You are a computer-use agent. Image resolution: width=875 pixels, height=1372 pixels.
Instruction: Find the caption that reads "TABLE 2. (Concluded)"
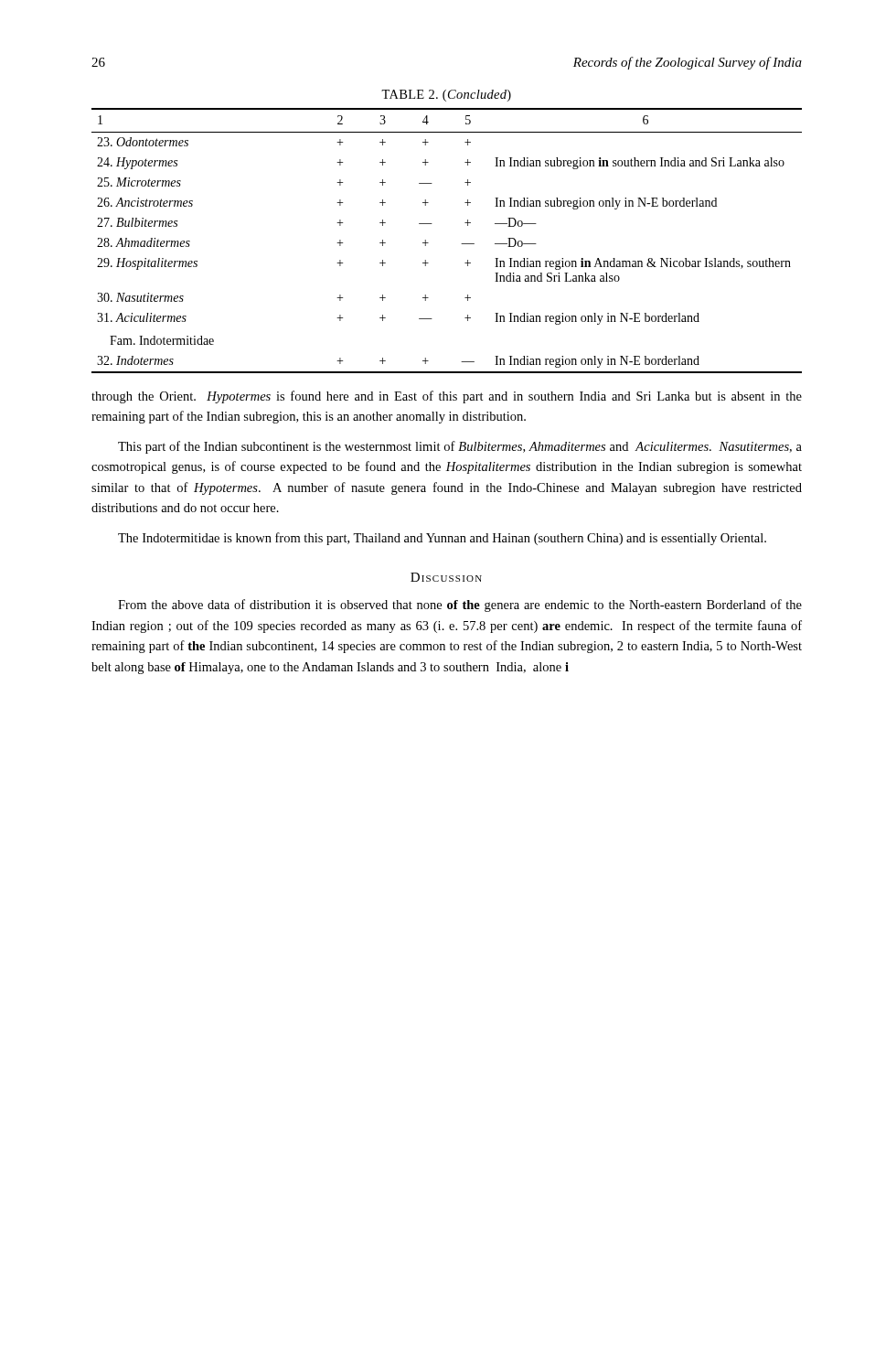(x=447, y=94)
